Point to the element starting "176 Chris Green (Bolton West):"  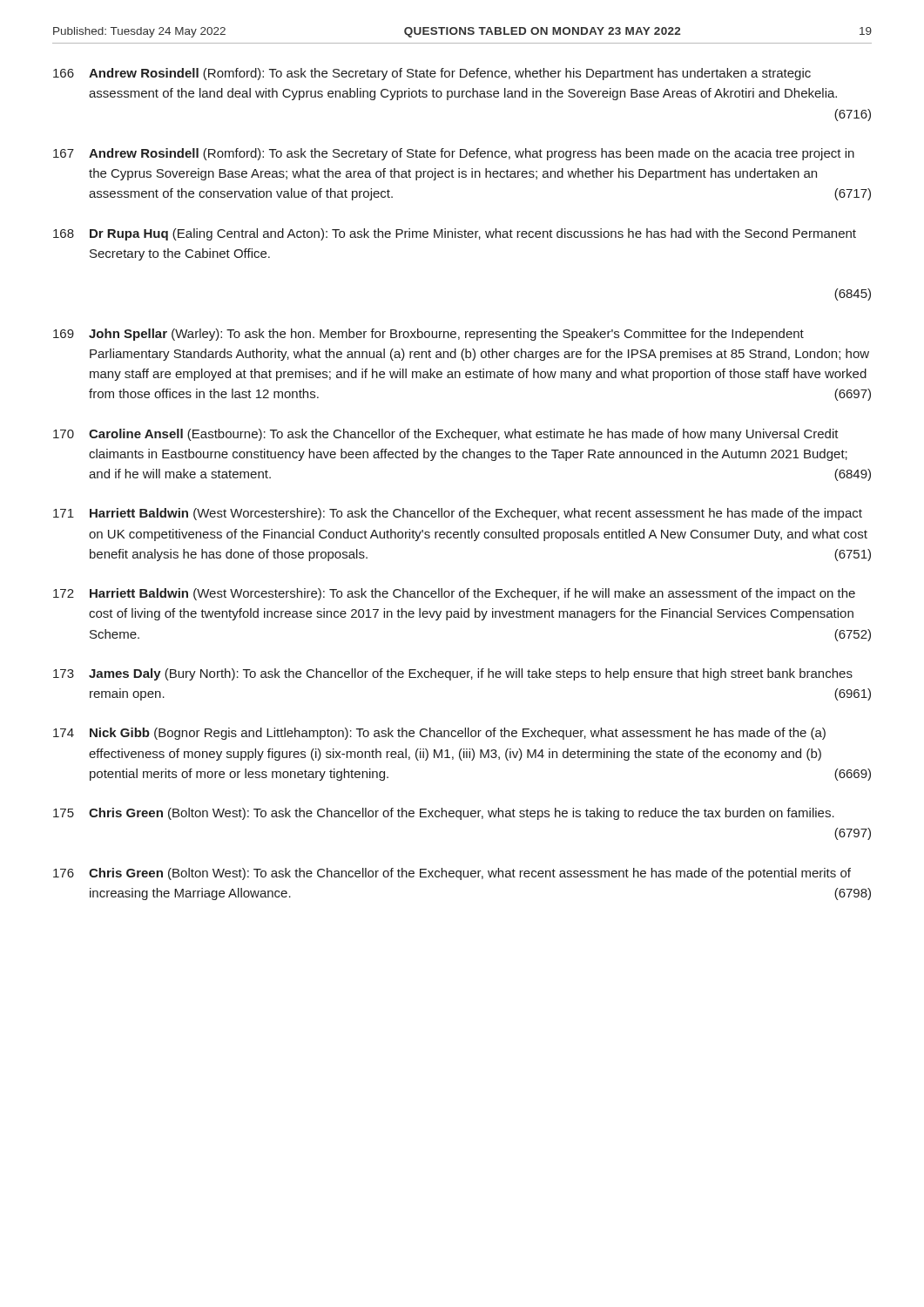pyautogui.click(x=462, y=882)
